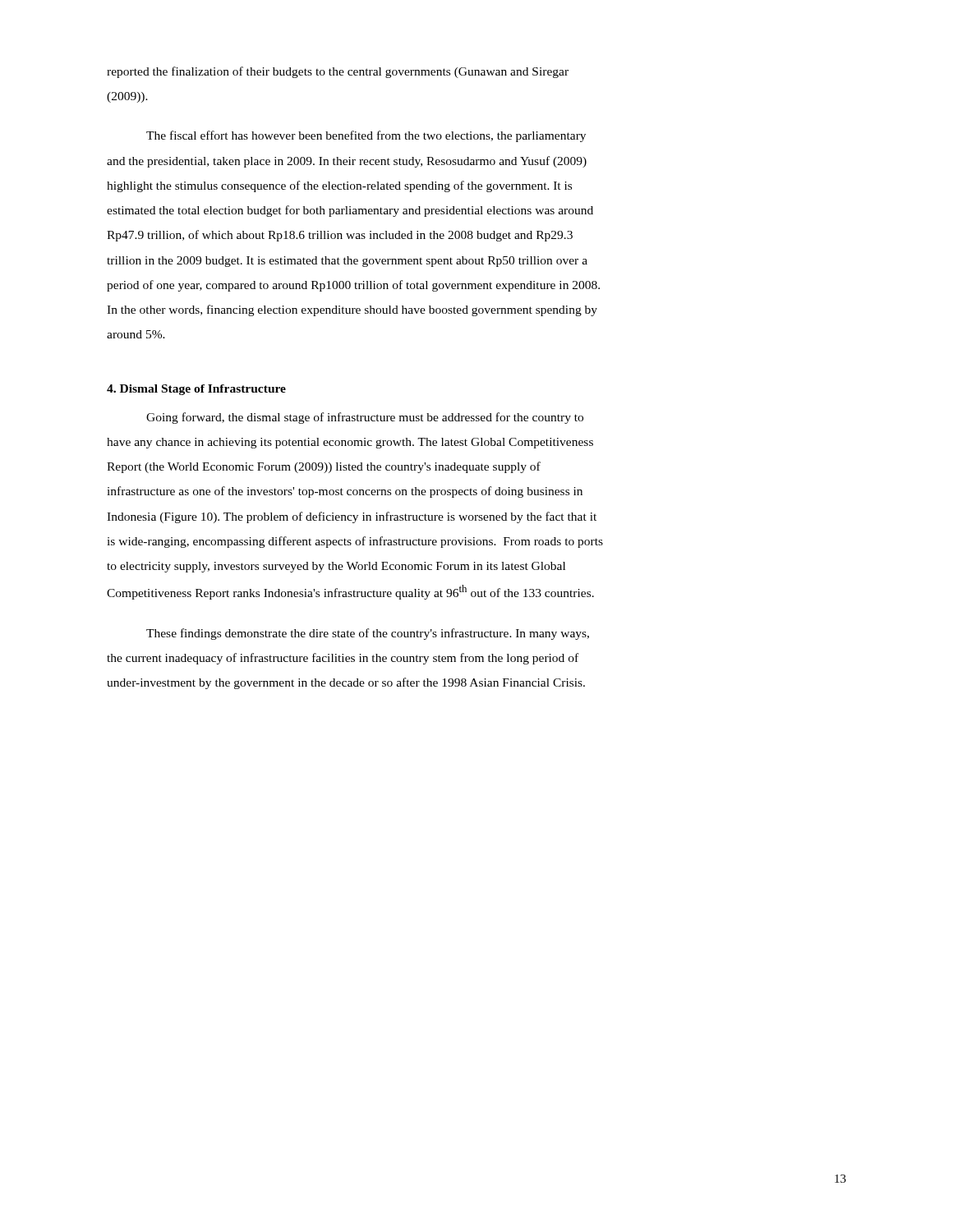Image resolution: width=953 pixels, height=1232 pixels.
Task: Find the section header containing "4. Dismal Stage of Infrastructure"
Action: click(x=196, y=390)
